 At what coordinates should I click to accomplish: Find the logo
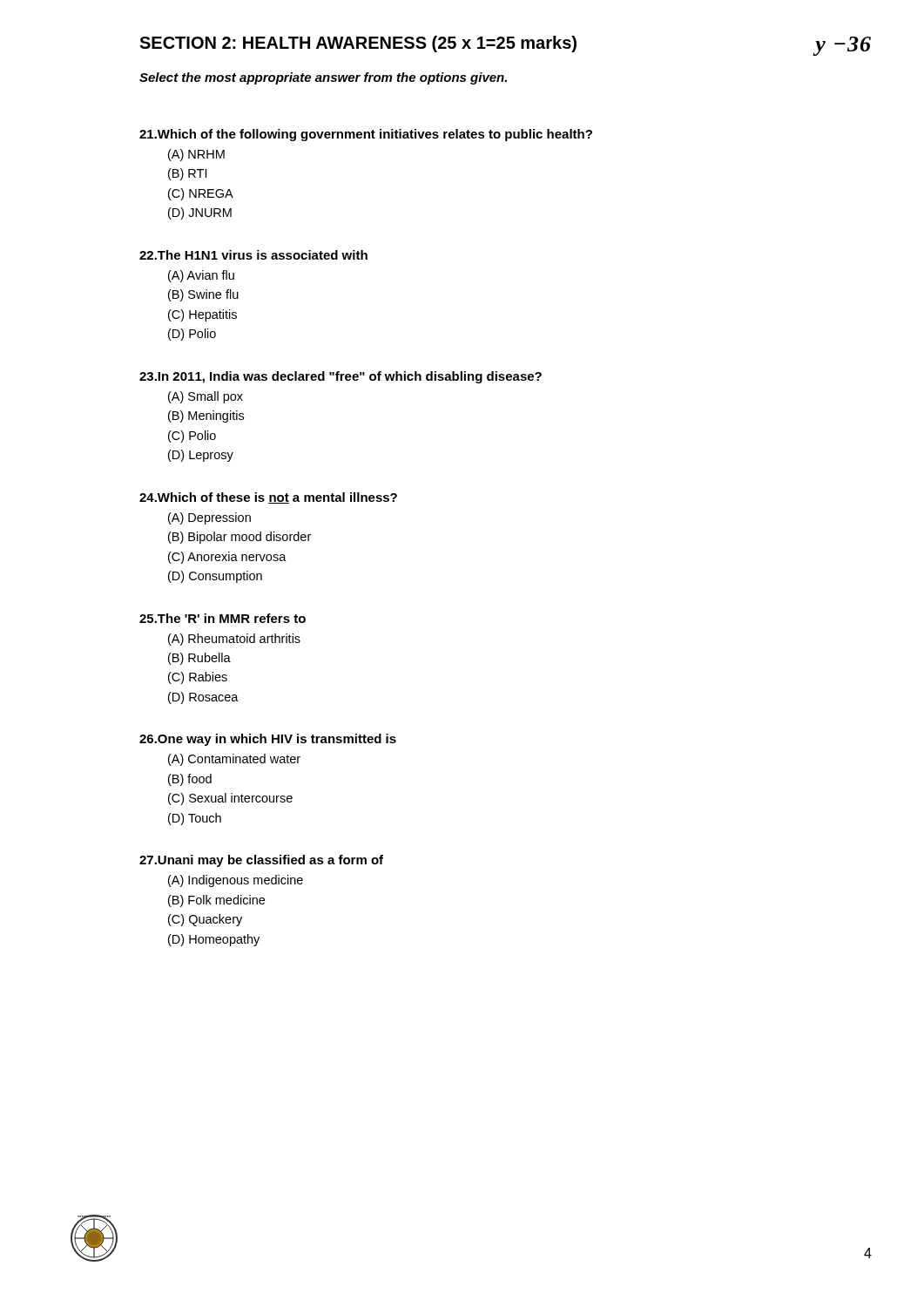(x=94, y=1239)
